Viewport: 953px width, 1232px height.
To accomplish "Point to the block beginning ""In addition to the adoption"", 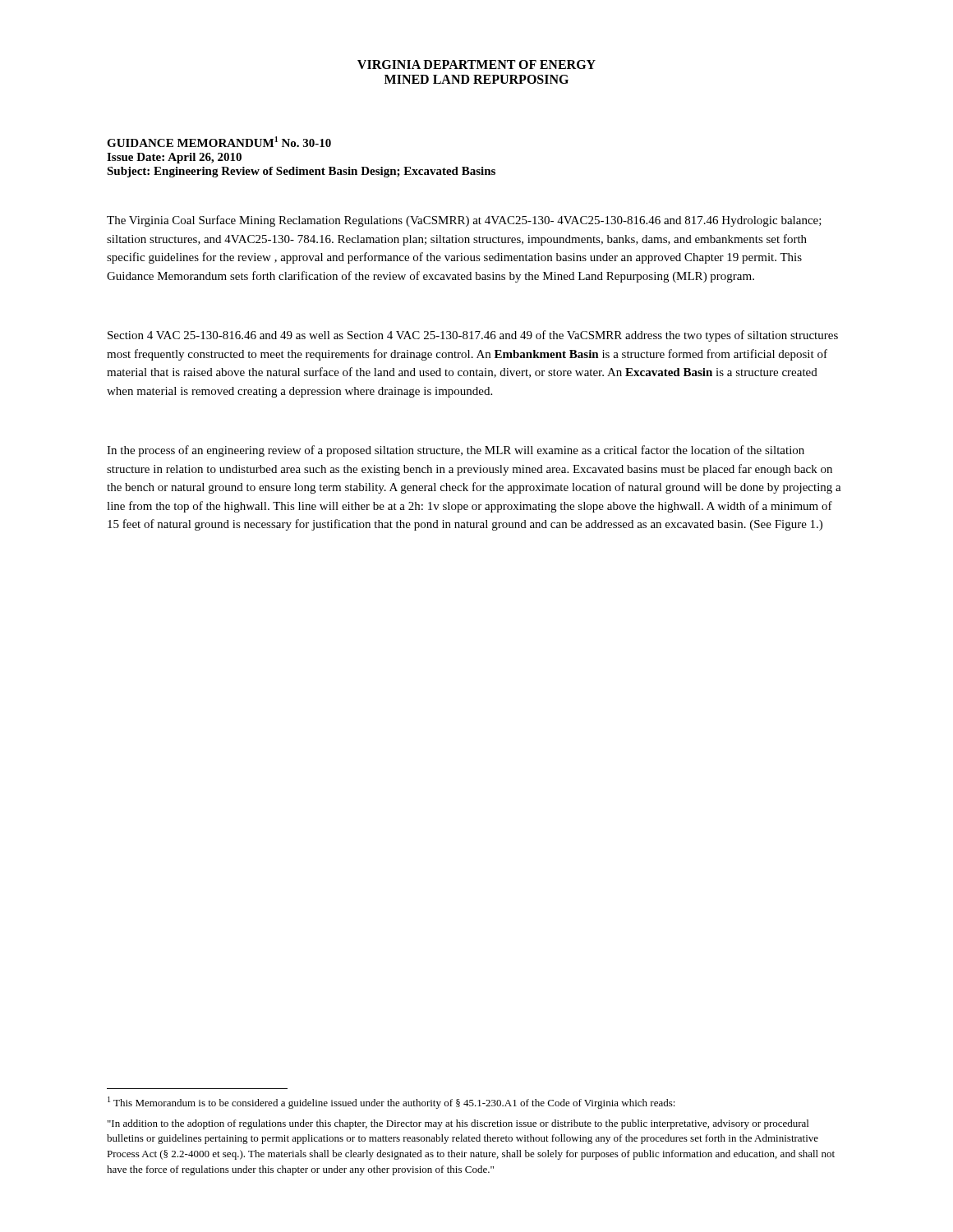I will coord(471,1146).
